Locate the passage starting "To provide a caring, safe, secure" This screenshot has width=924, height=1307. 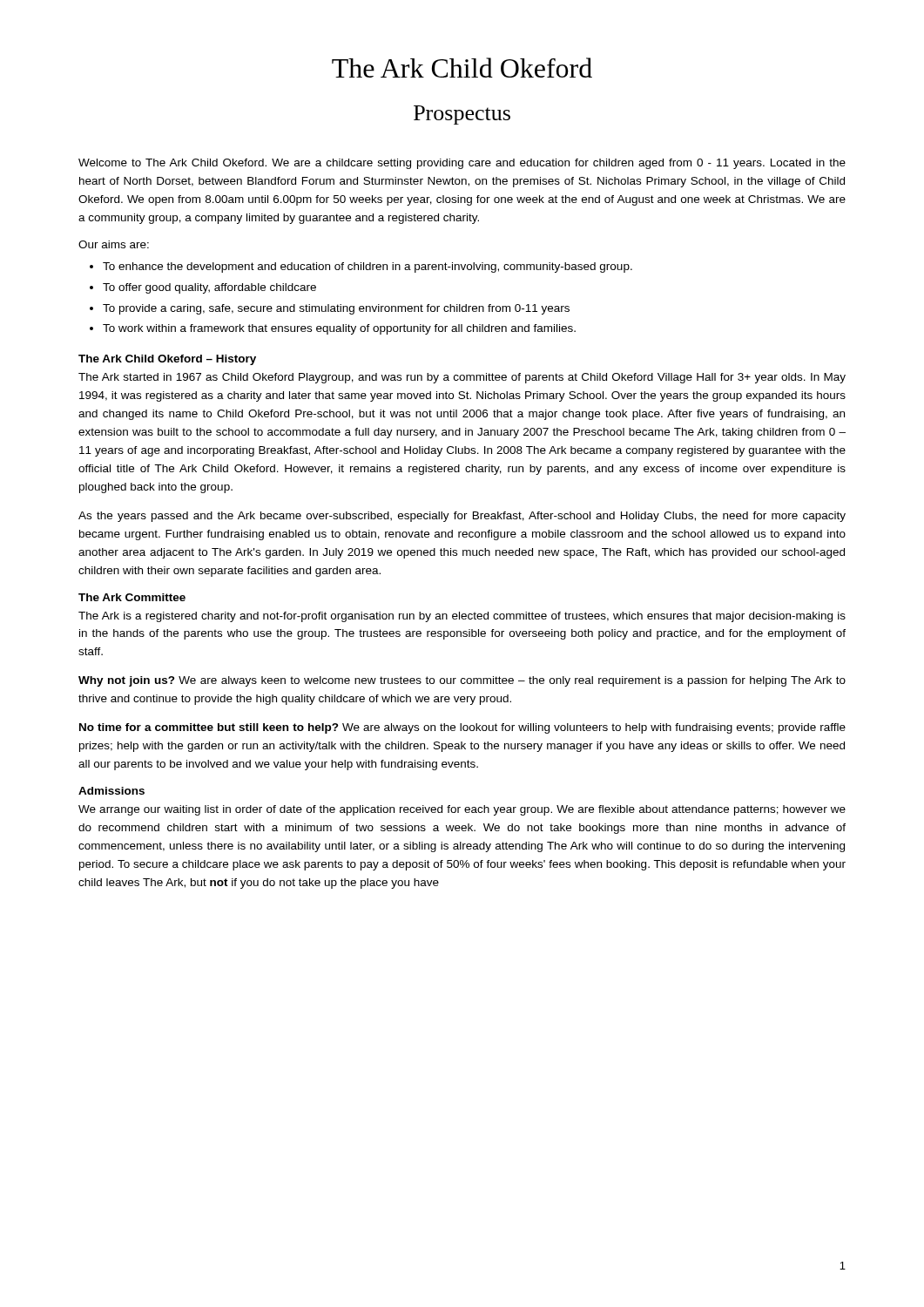[x=336, y=308]
